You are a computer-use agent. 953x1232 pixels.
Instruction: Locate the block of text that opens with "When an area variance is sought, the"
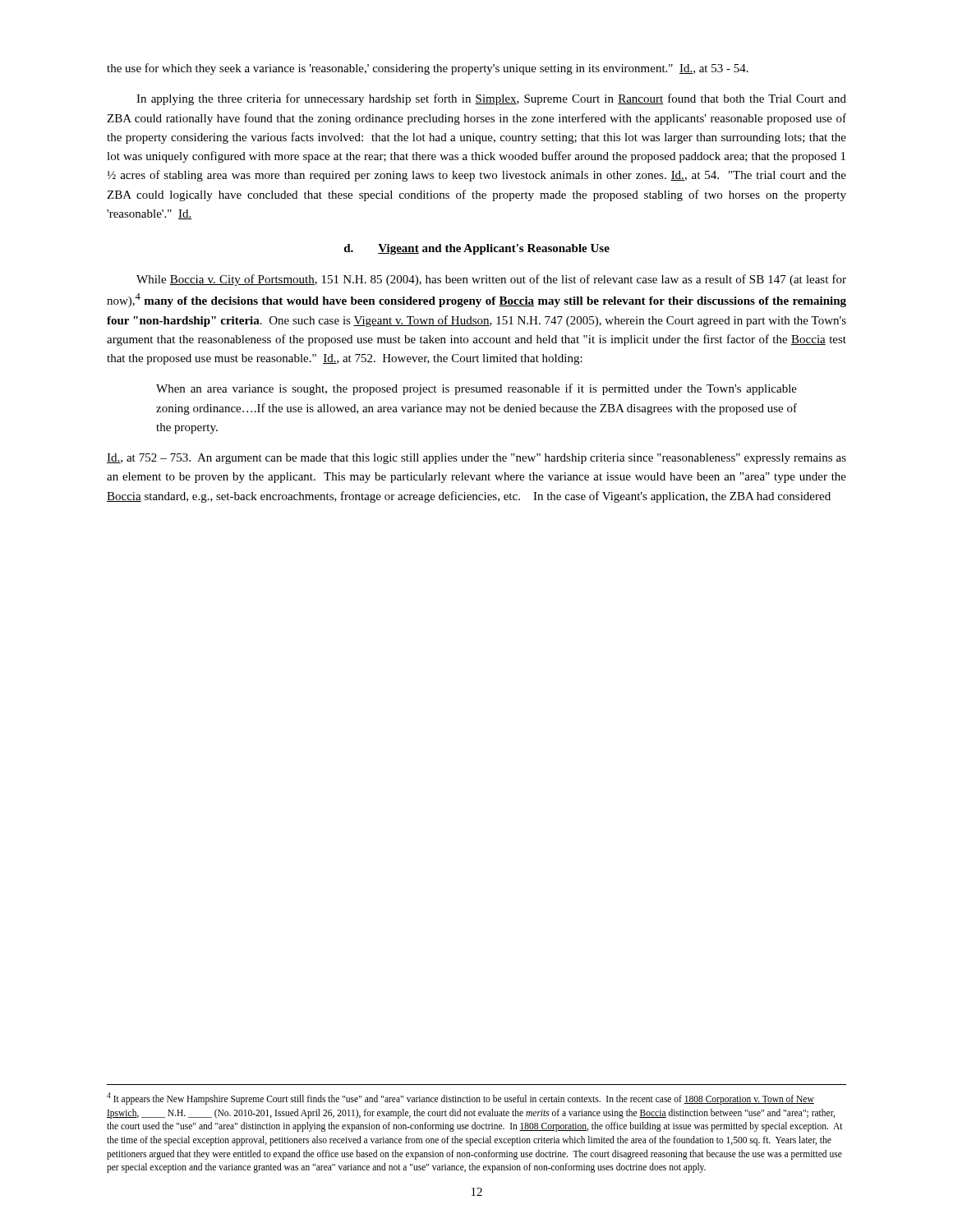[x=476, y=408]
